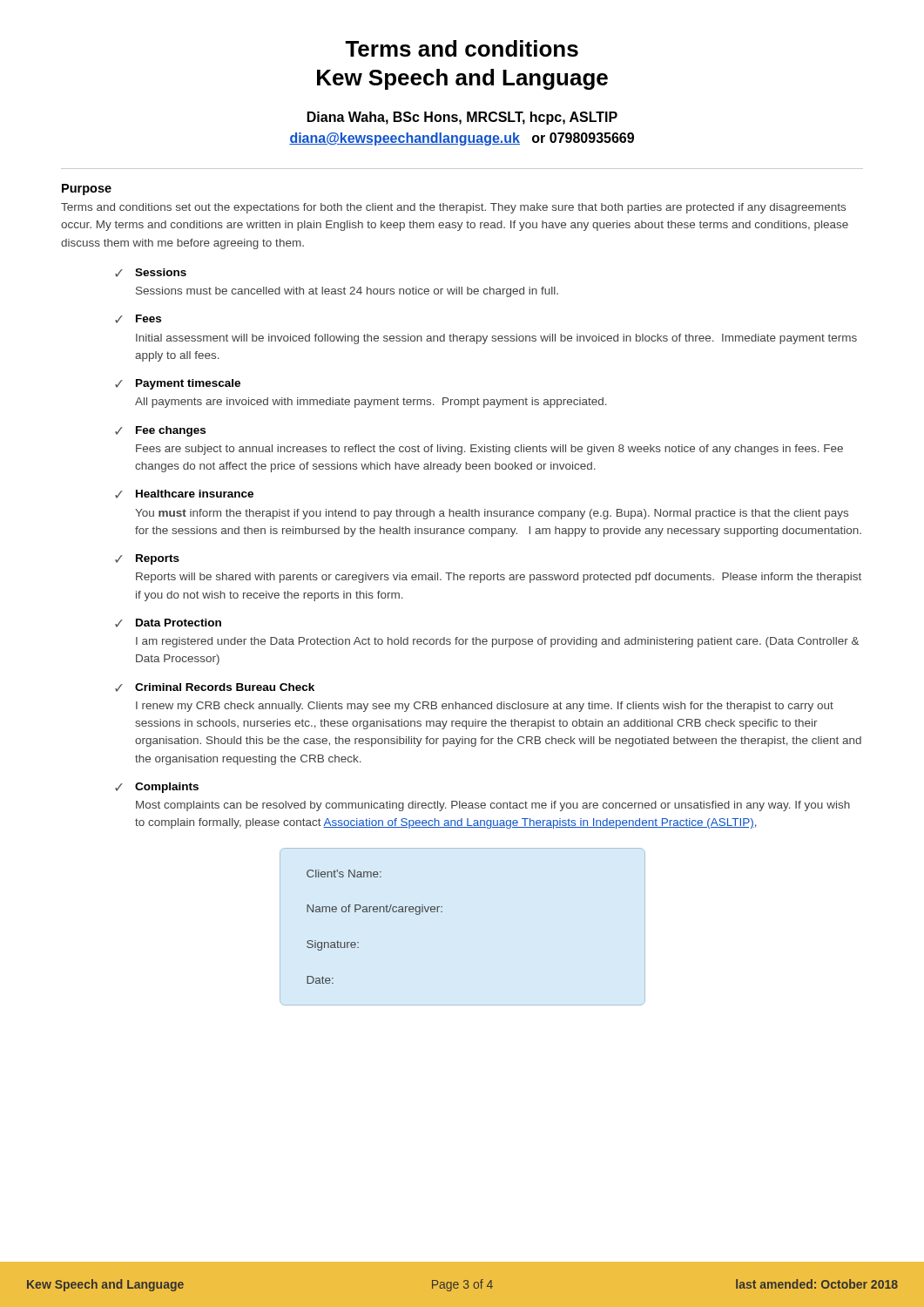
Task: Click the passage that begins "✓ Reports Reports will be"
Action: (488, 577)
